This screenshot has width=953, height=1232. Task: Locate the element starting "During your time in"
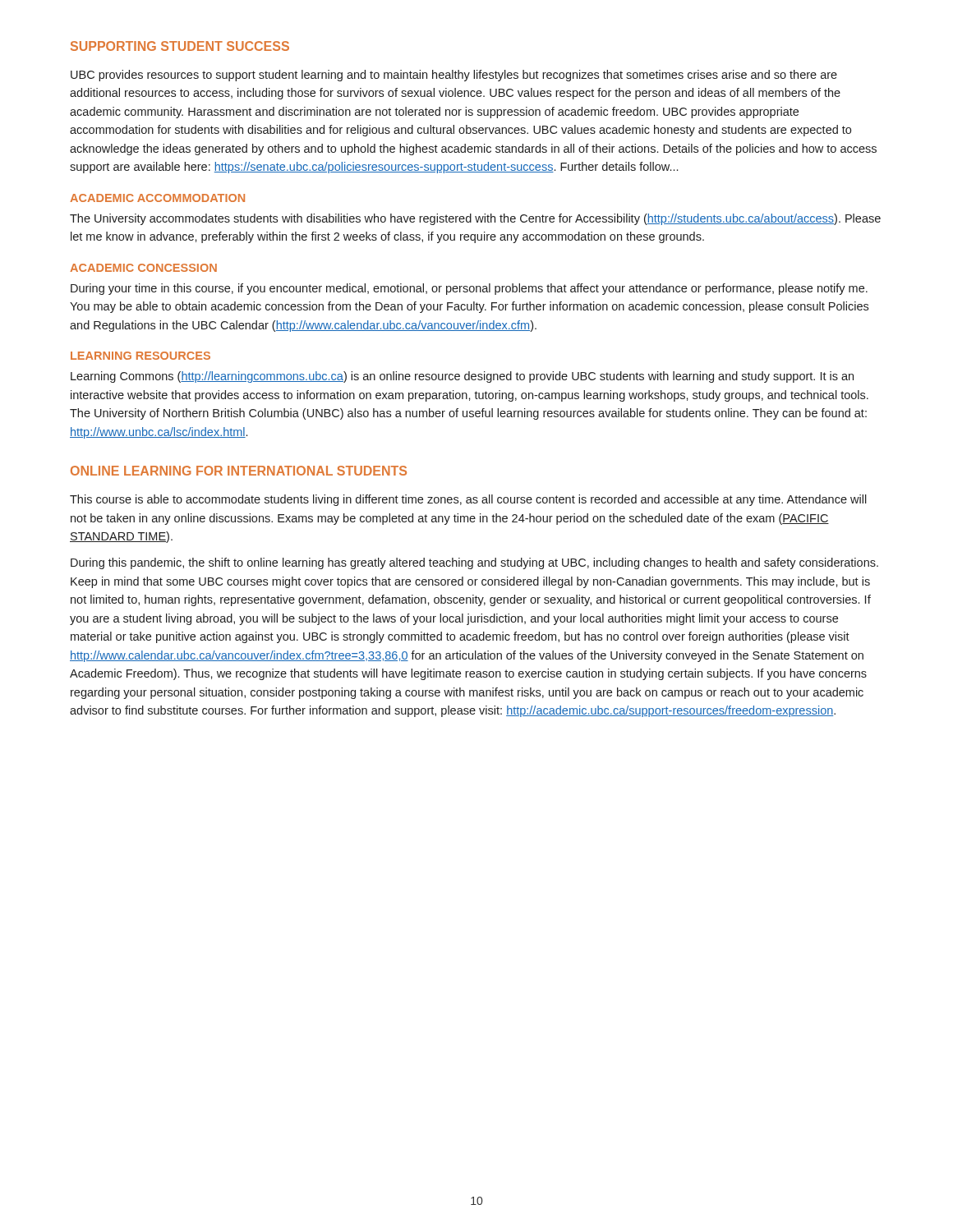pos(476,307)
